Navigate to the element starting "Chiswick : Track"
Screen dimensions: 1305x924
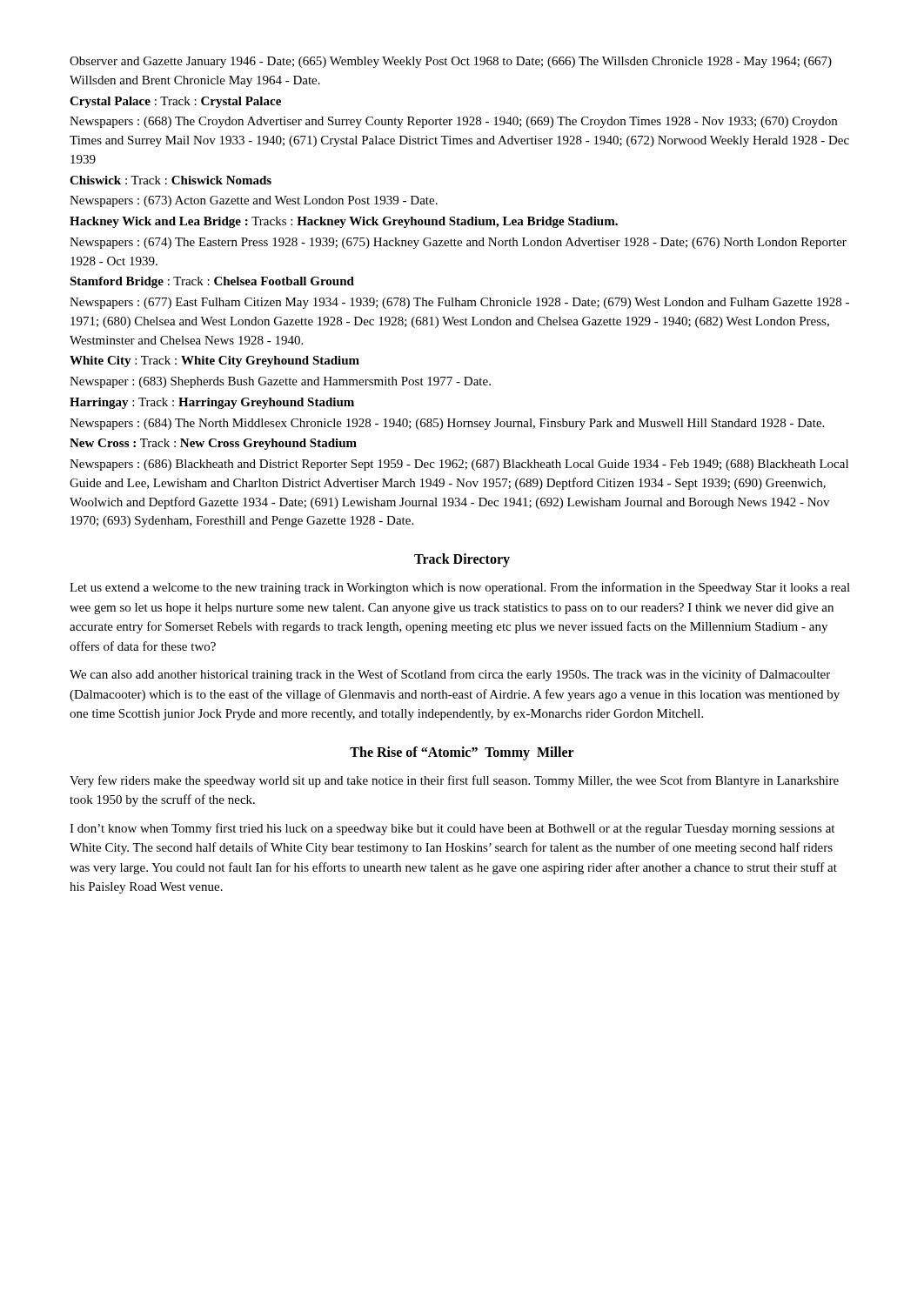click(x=171, y=180)
